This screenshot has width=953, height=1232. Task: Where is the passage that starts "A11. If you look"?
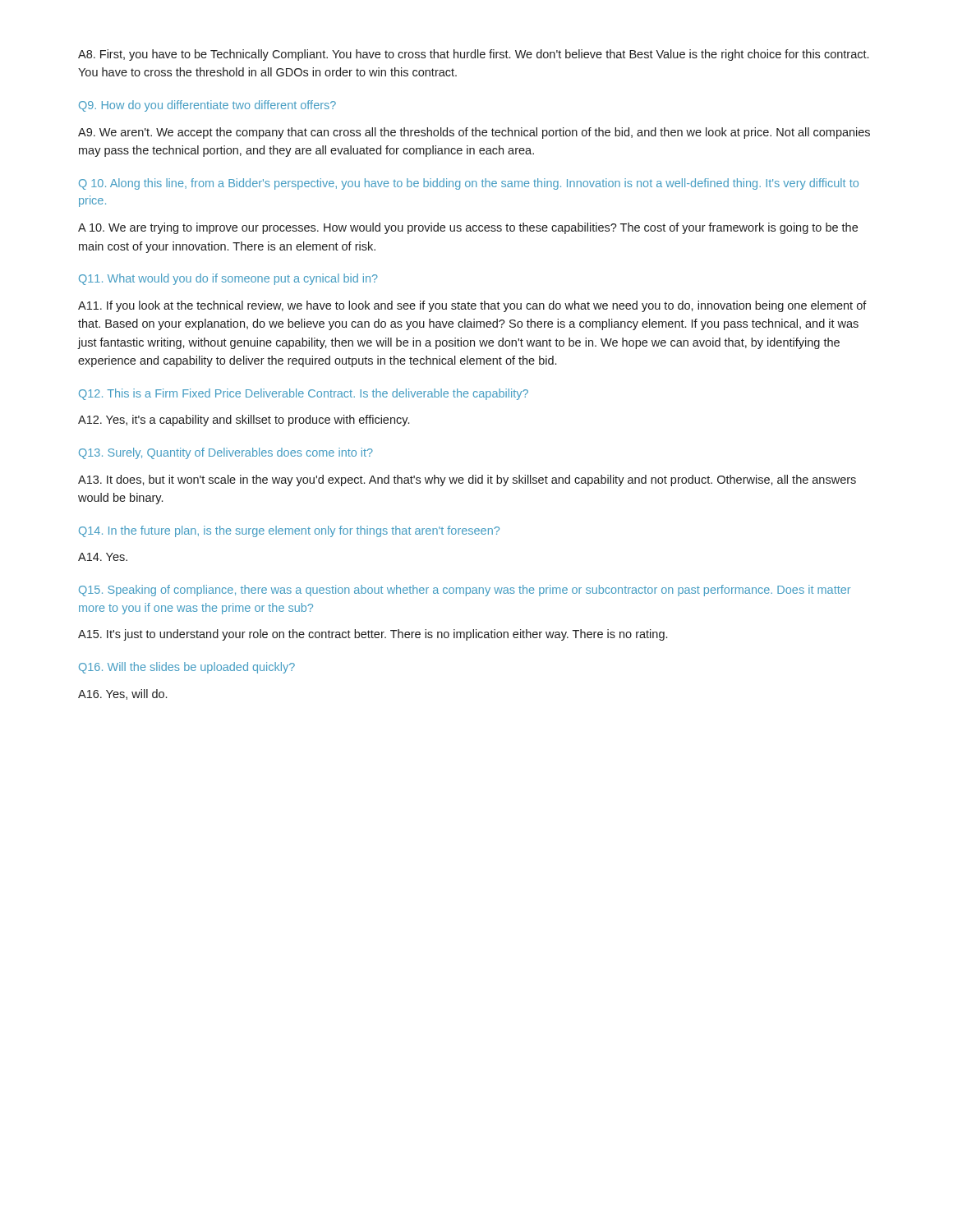tap(472, 333)
